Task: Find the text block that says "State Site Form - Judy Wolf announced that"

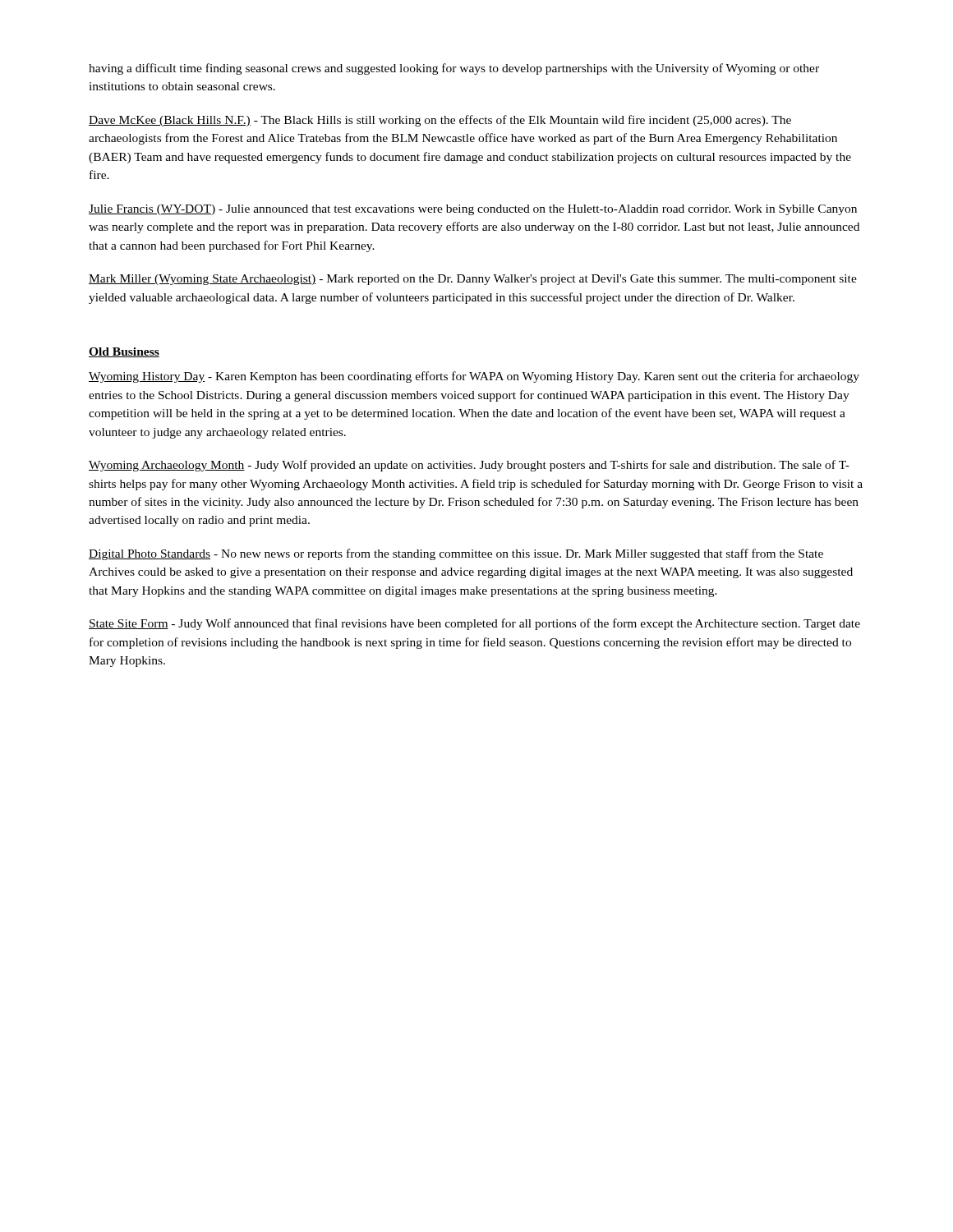Action: 474,642
